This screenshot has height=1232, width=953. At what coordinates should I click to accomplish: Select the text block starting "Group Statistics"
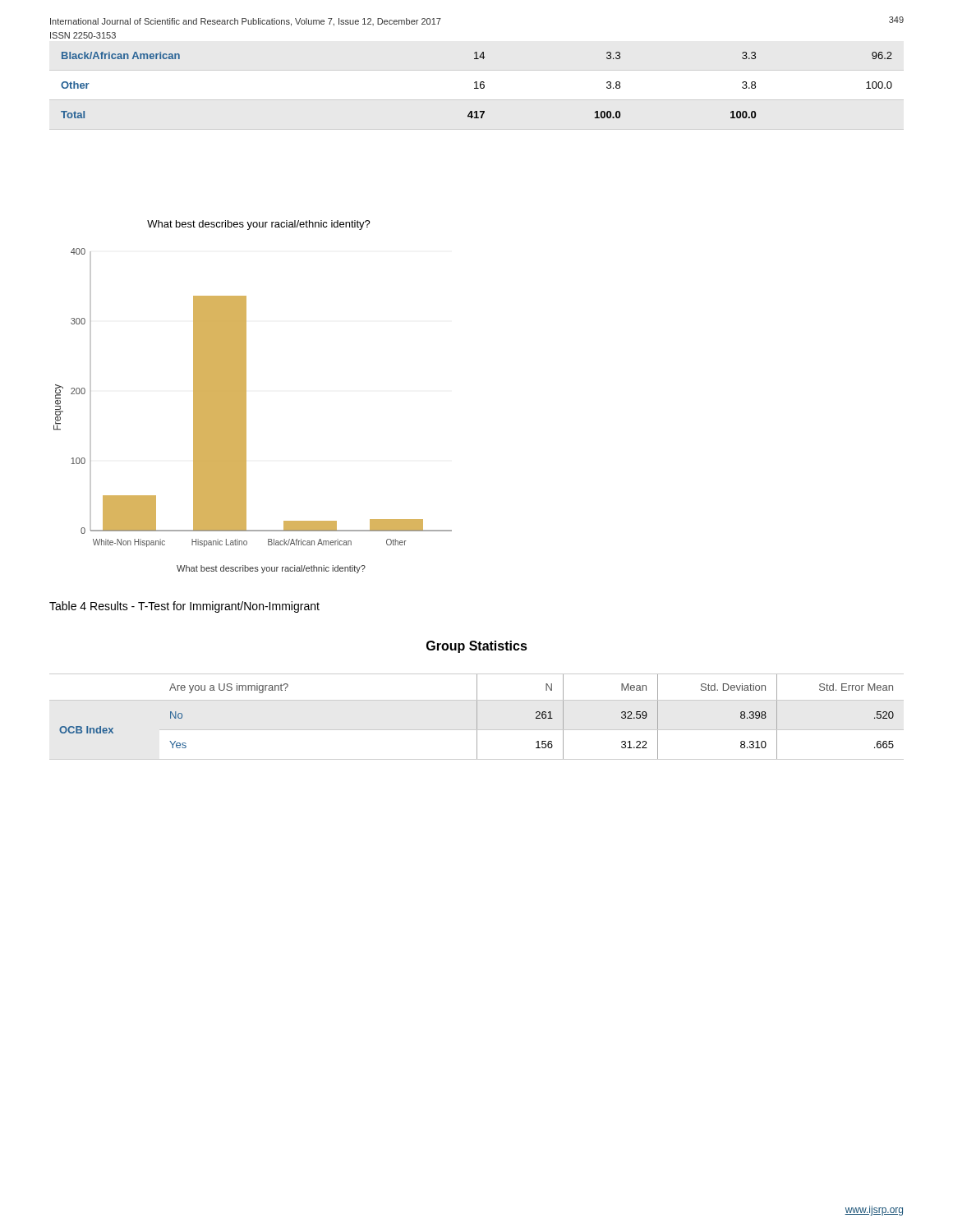(476, 646)
